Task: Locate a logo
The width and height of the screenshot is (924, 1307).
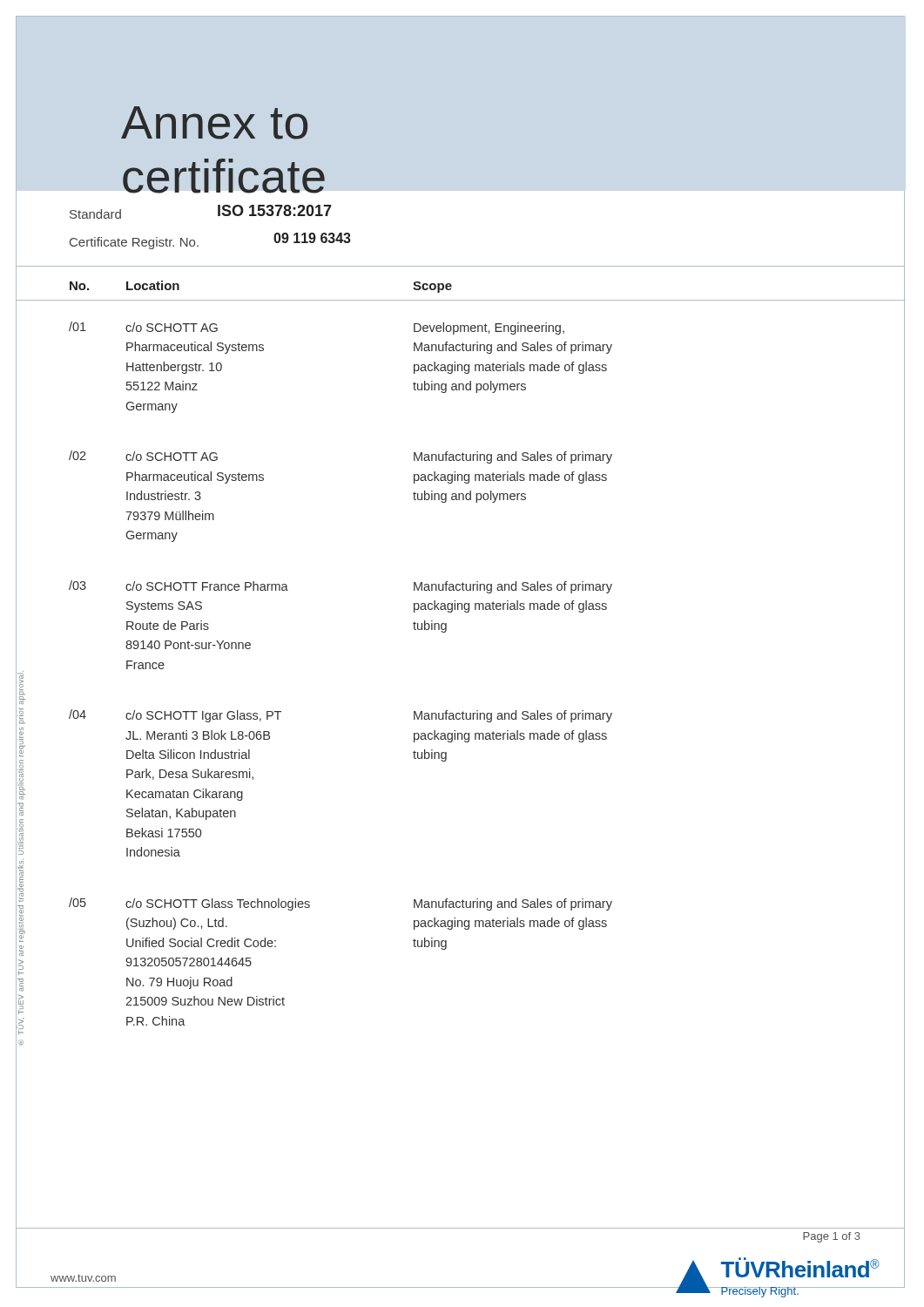Action: point(776,1277)
